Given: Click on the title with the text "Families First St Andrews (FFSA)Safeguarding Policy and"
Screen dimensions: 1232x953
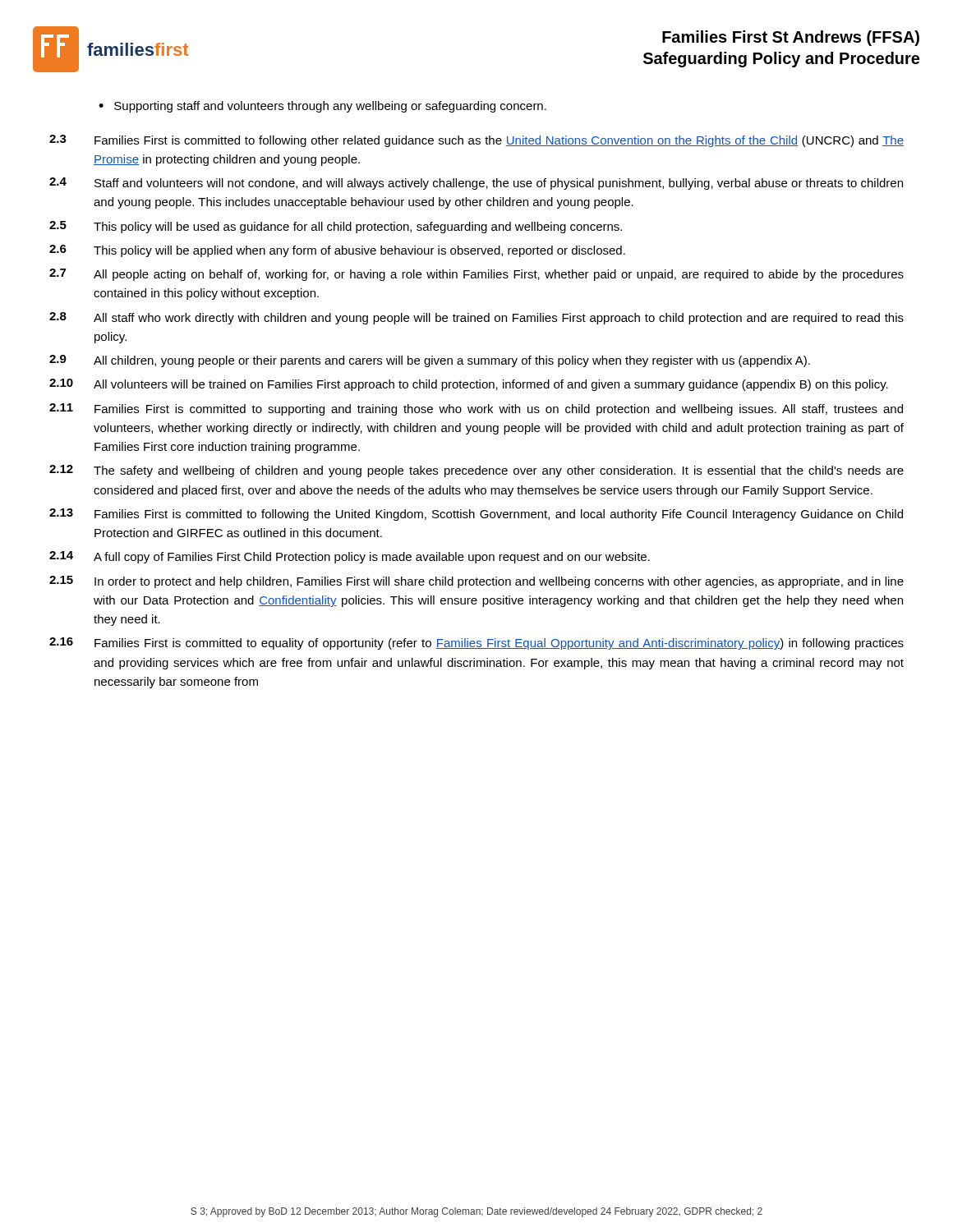Looking at the screenshot, I should coord(791,38).
